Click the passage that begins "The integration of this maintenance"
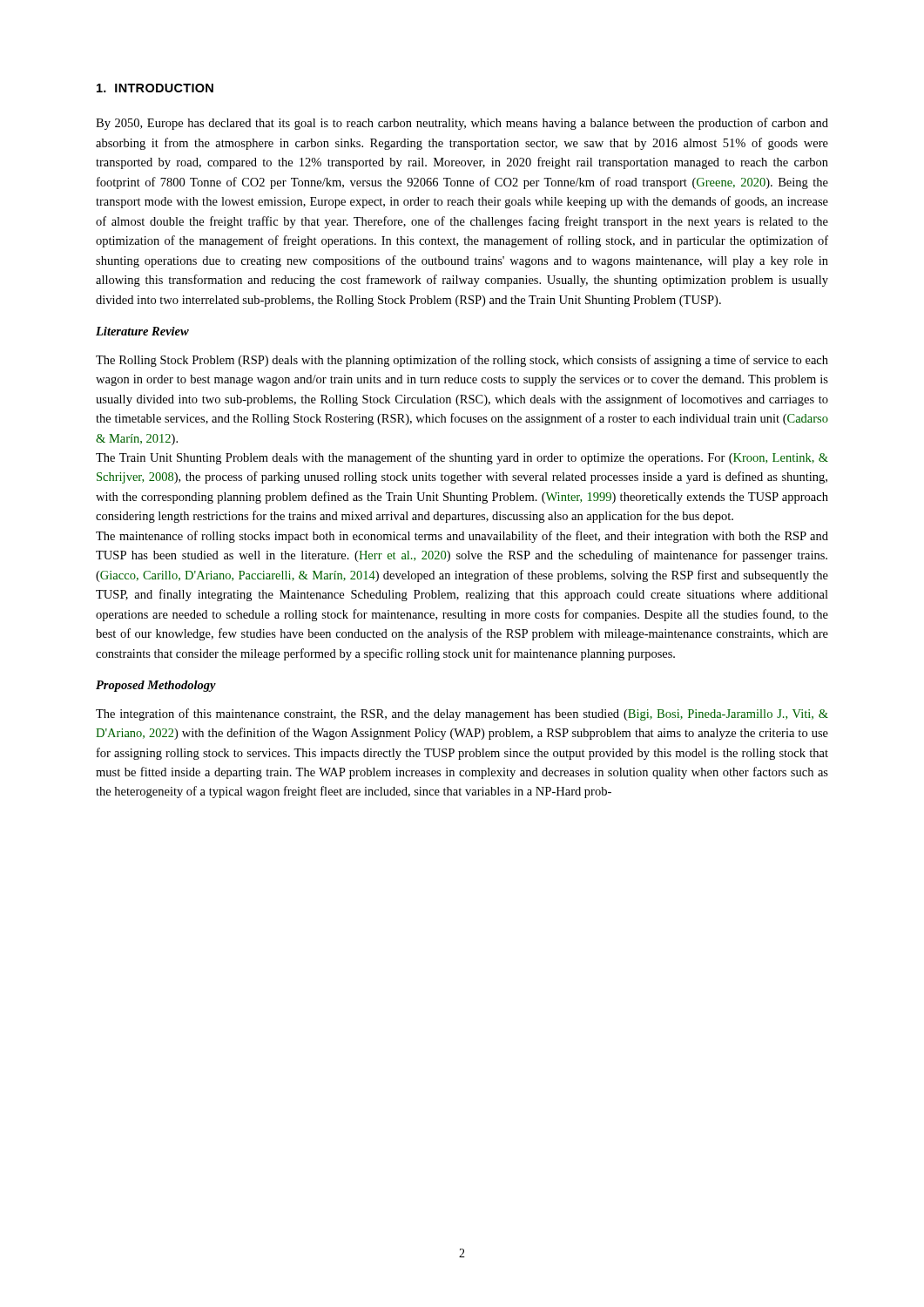The width and height of the screenshot is (924, 1307). (x=462, y=752)
